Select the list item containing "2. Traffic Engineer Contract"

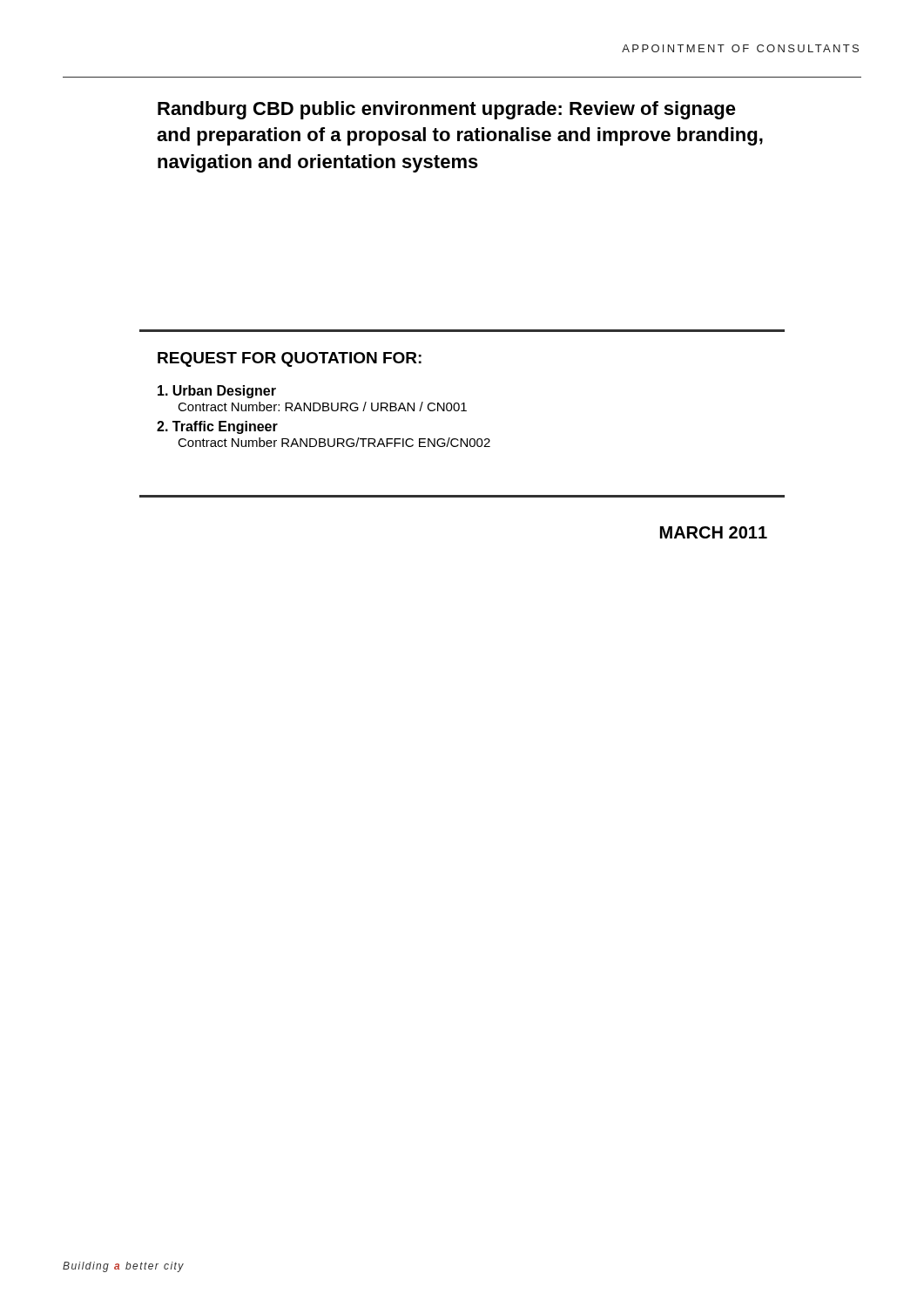(462, 434)
